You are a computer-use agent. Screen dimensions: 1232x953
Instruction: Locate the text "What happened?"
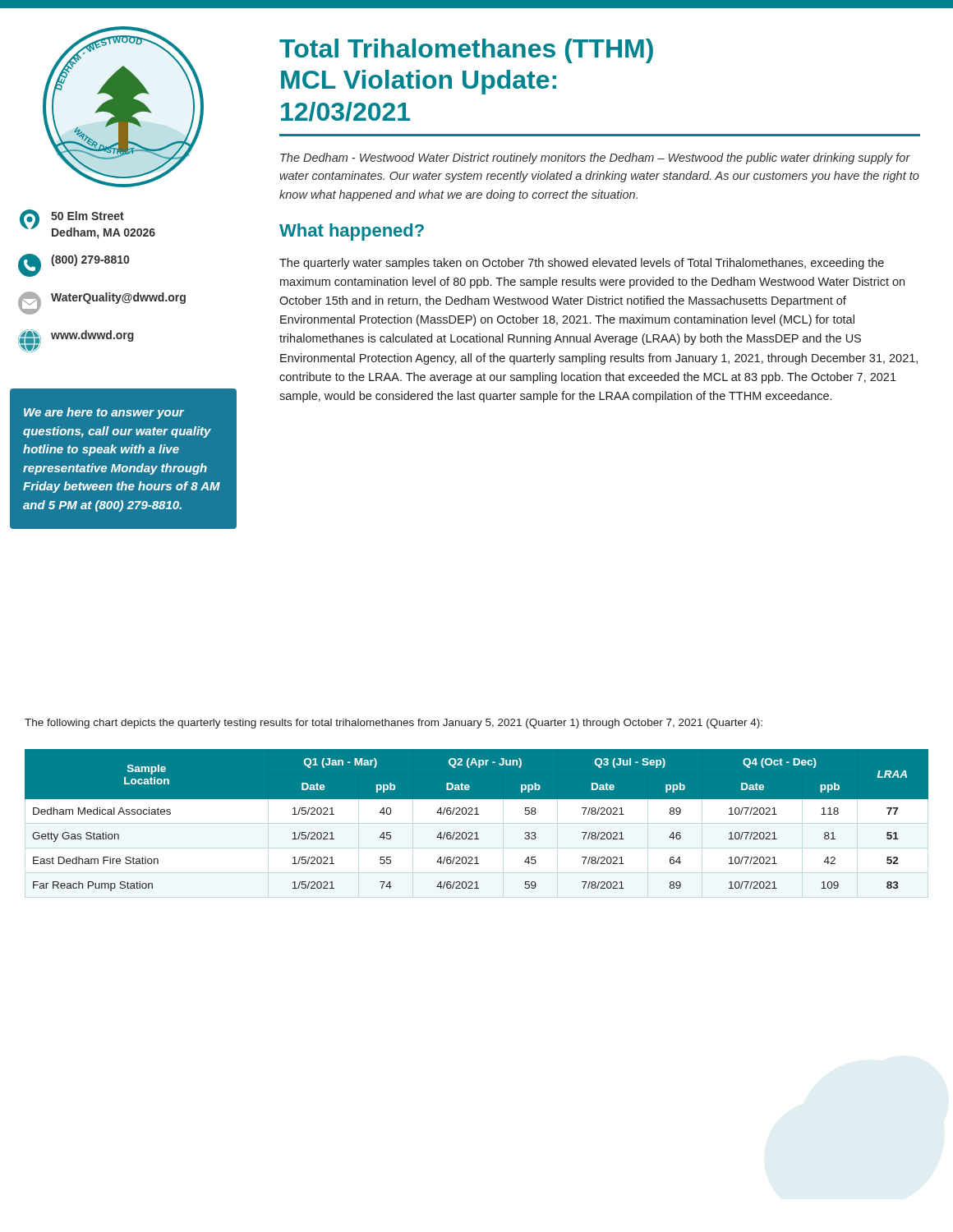coord(352,232)
